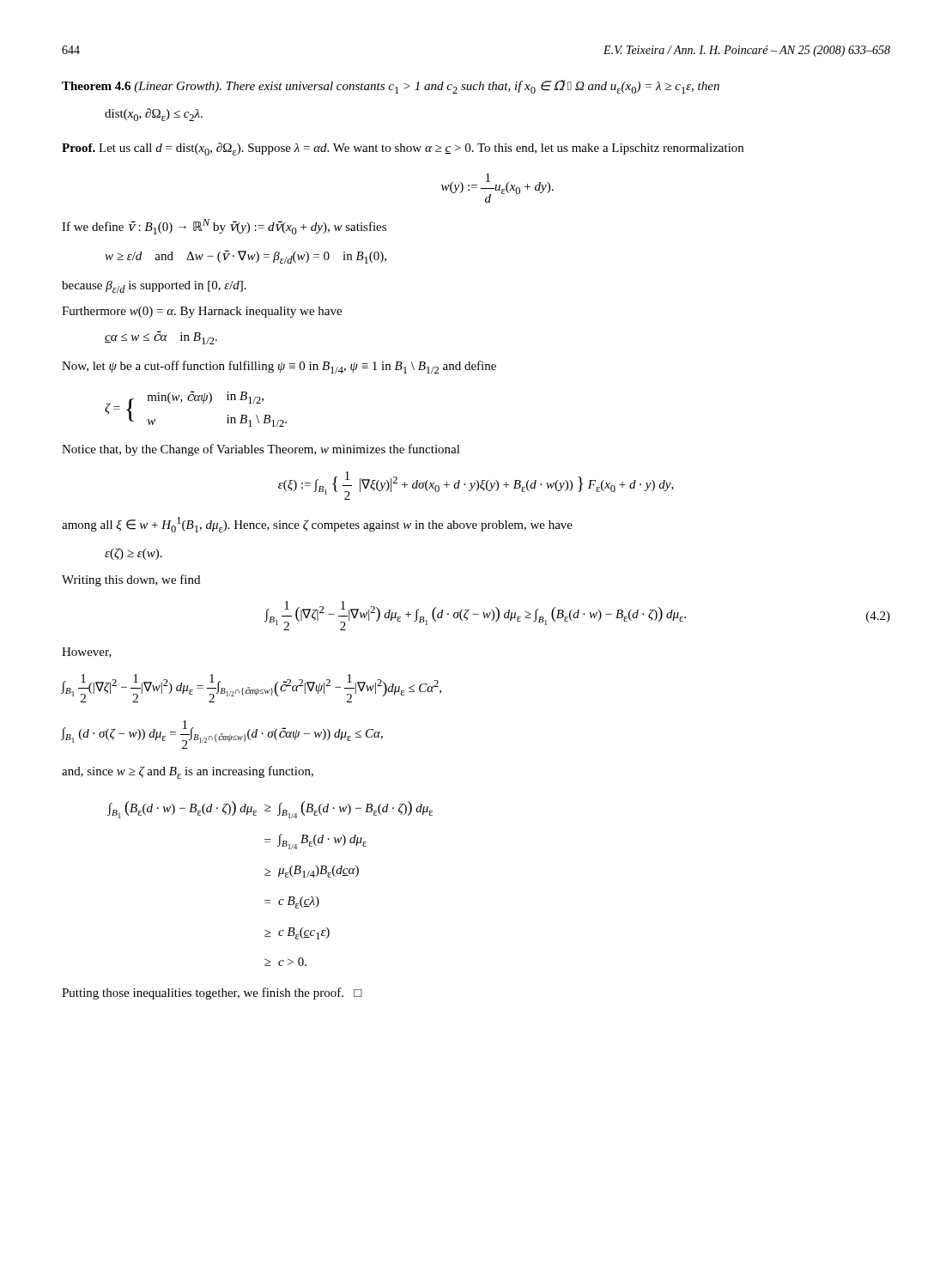Screen dimensions: 1288x952
Task: Click on the formula that says "ε(ξ) := ∫B1 {"
Action: click(476, 486)
